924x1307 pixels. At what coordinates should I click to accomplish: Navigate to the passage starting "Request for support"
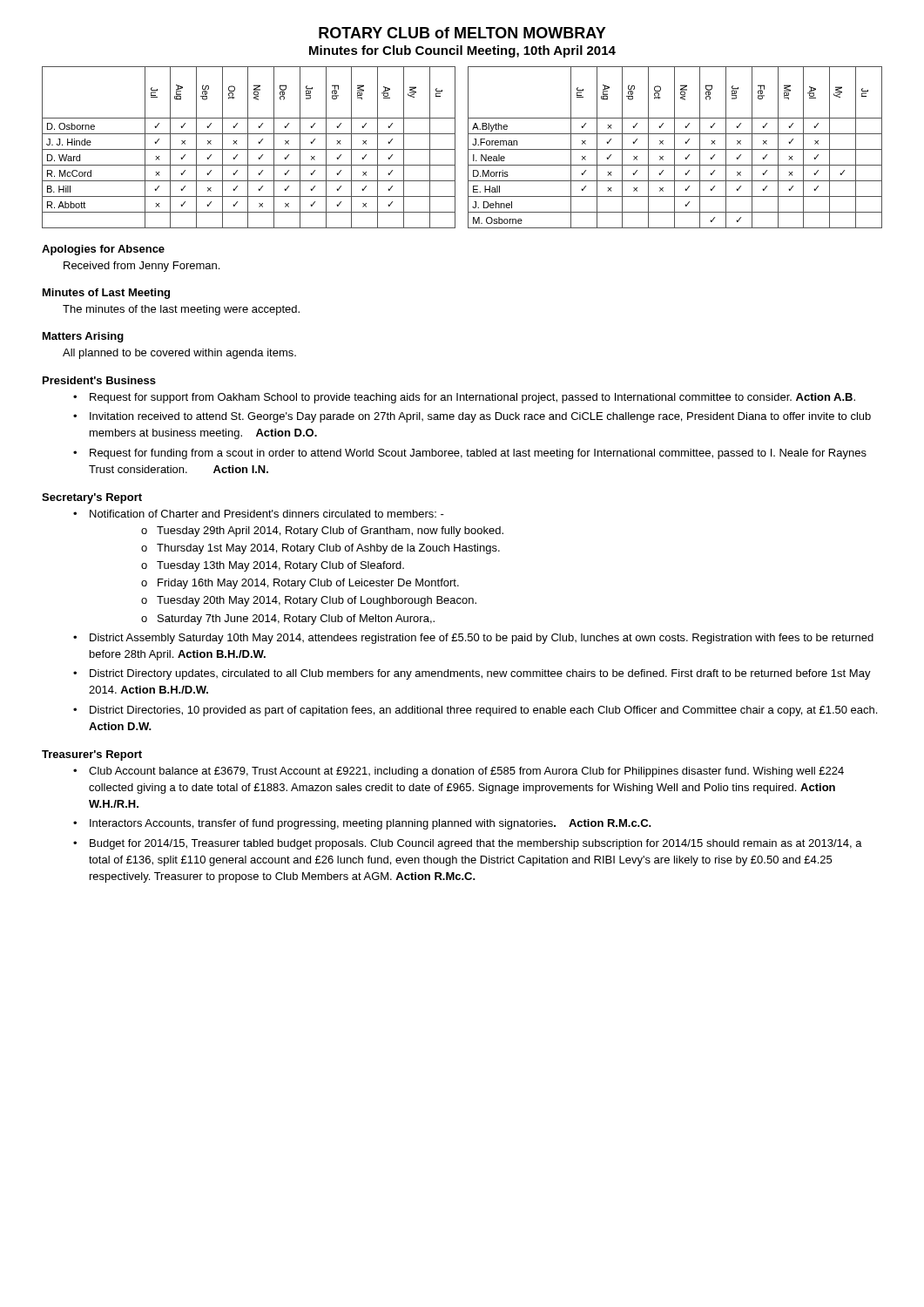tap(472, 397)
